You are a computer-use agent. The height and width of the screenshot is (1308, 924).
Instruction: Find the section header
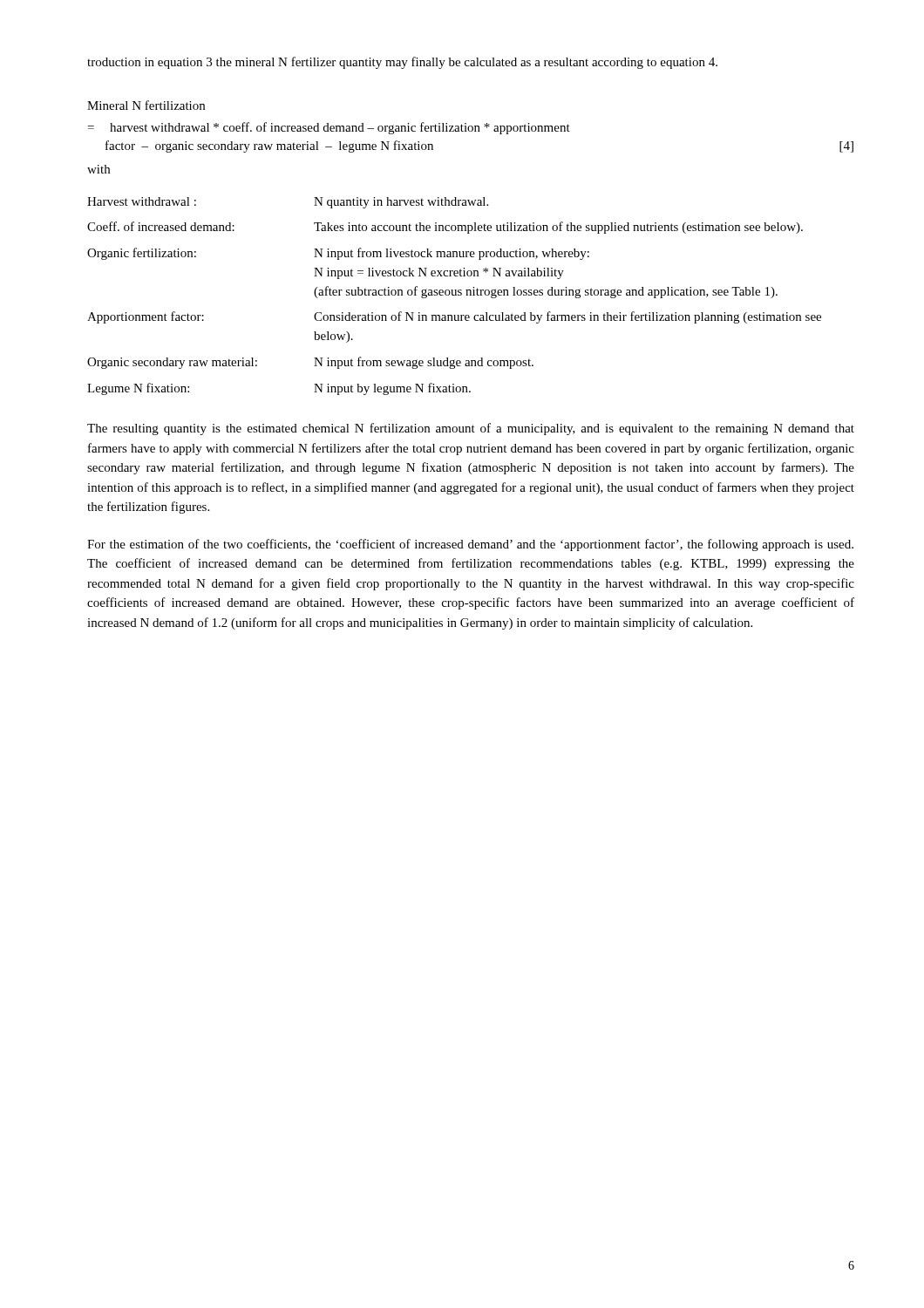click(x=471, y=126)
